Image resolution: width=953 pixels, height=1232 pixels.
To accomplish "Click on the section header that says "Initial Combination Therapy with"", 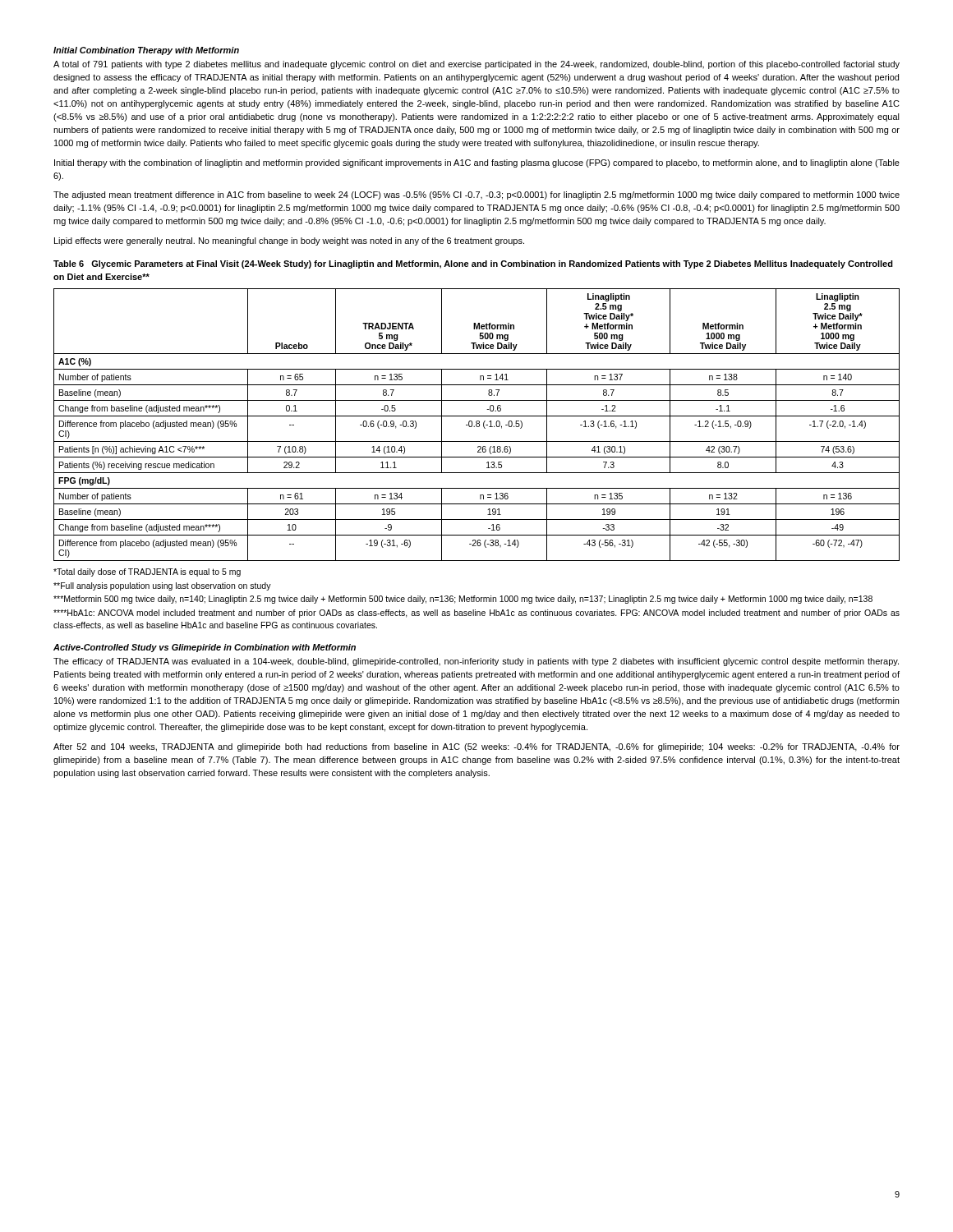I will click(146, 50).
